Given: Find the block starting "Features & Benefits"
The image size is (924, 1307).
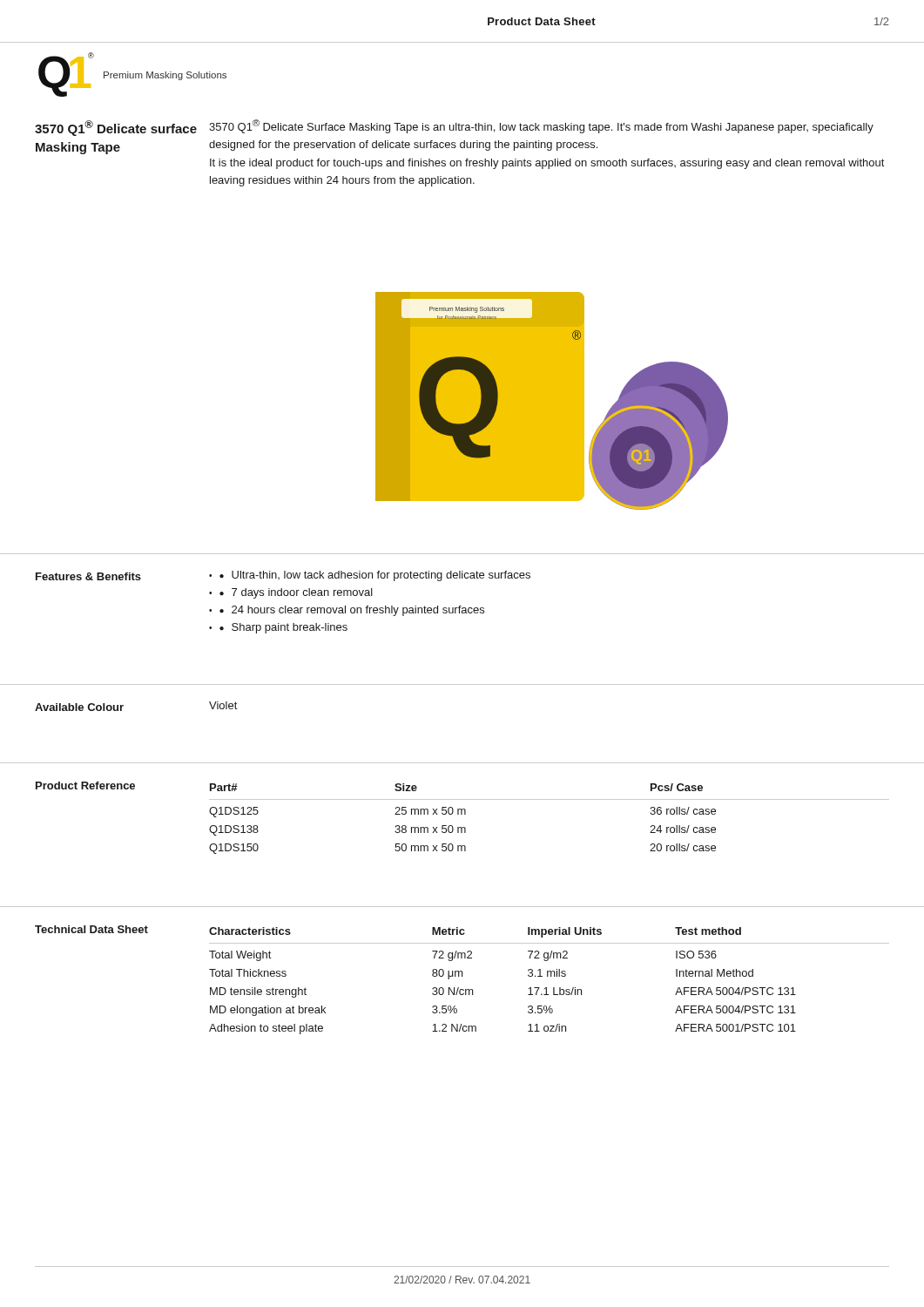Looking at the screenshot, I should click(x=88, y=576).
